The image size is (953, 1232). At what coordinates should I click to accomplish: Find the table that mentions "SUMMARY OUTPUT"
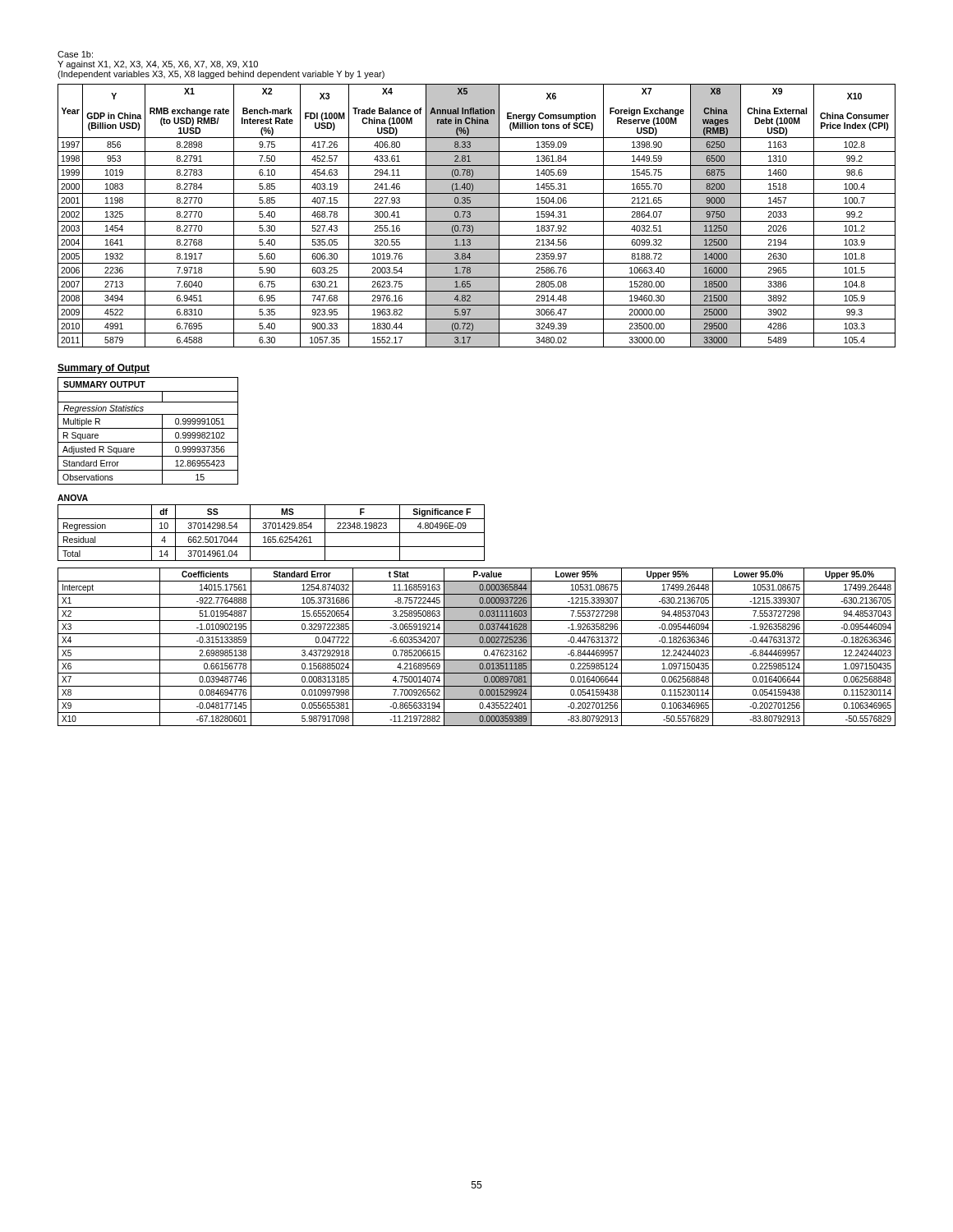(476, 431)
